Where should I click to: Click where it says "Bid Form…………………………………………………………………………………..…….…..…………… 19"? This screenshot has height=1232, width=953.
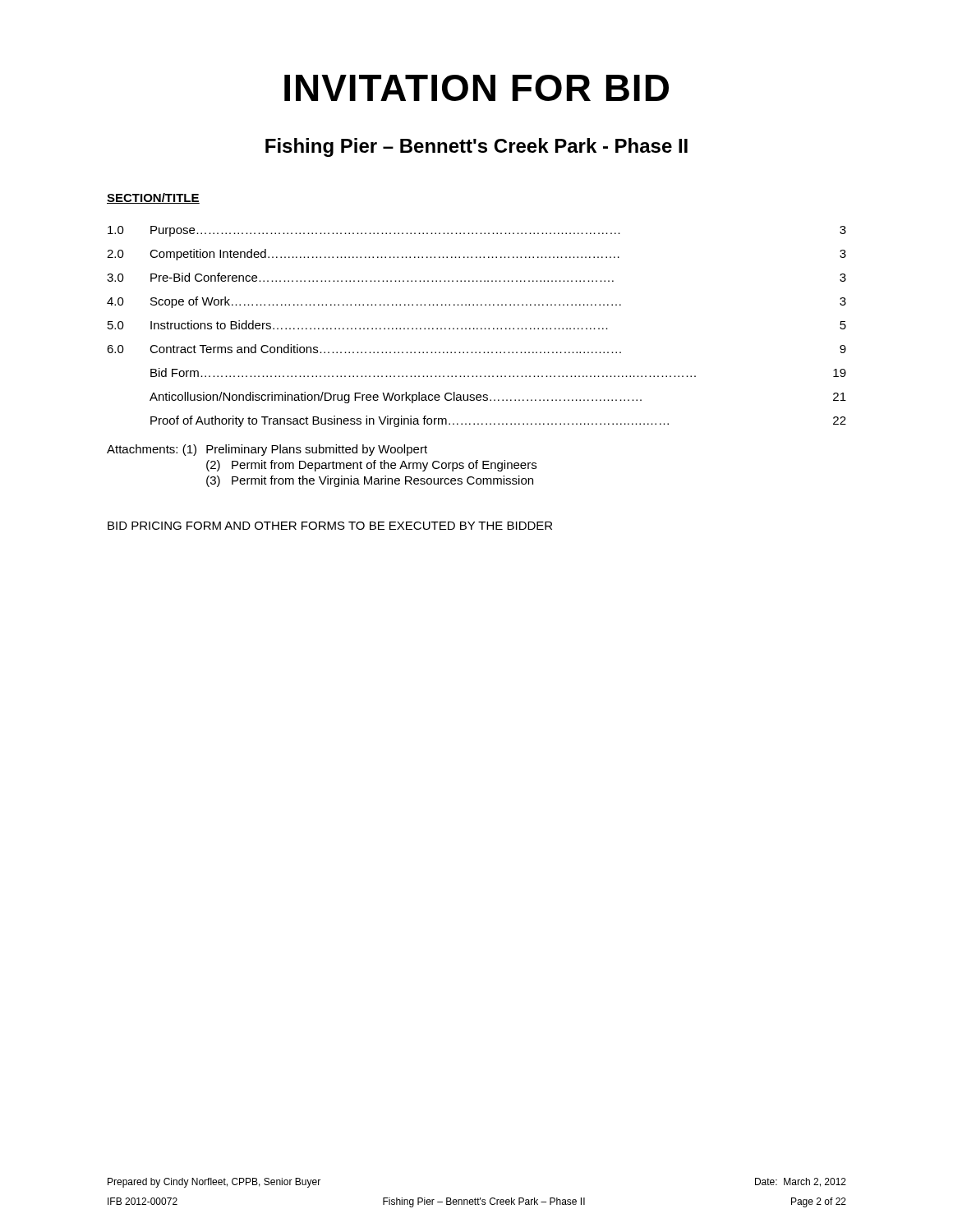476,372
